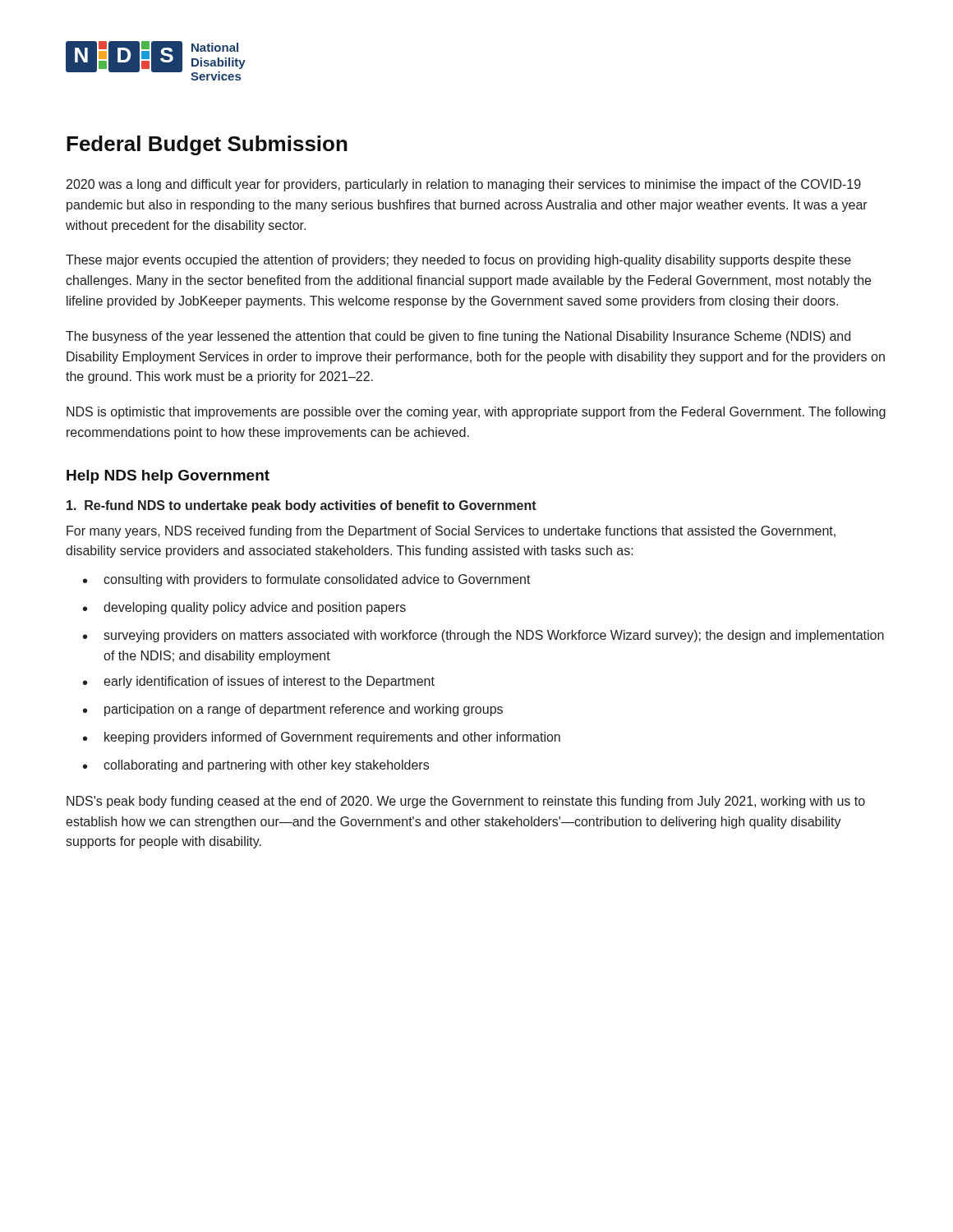Click the passage that begins "Re-fund NDS to undertake peak"
Image resolution: width=953 pixels, height=1232 pixels.
(301, 505)
